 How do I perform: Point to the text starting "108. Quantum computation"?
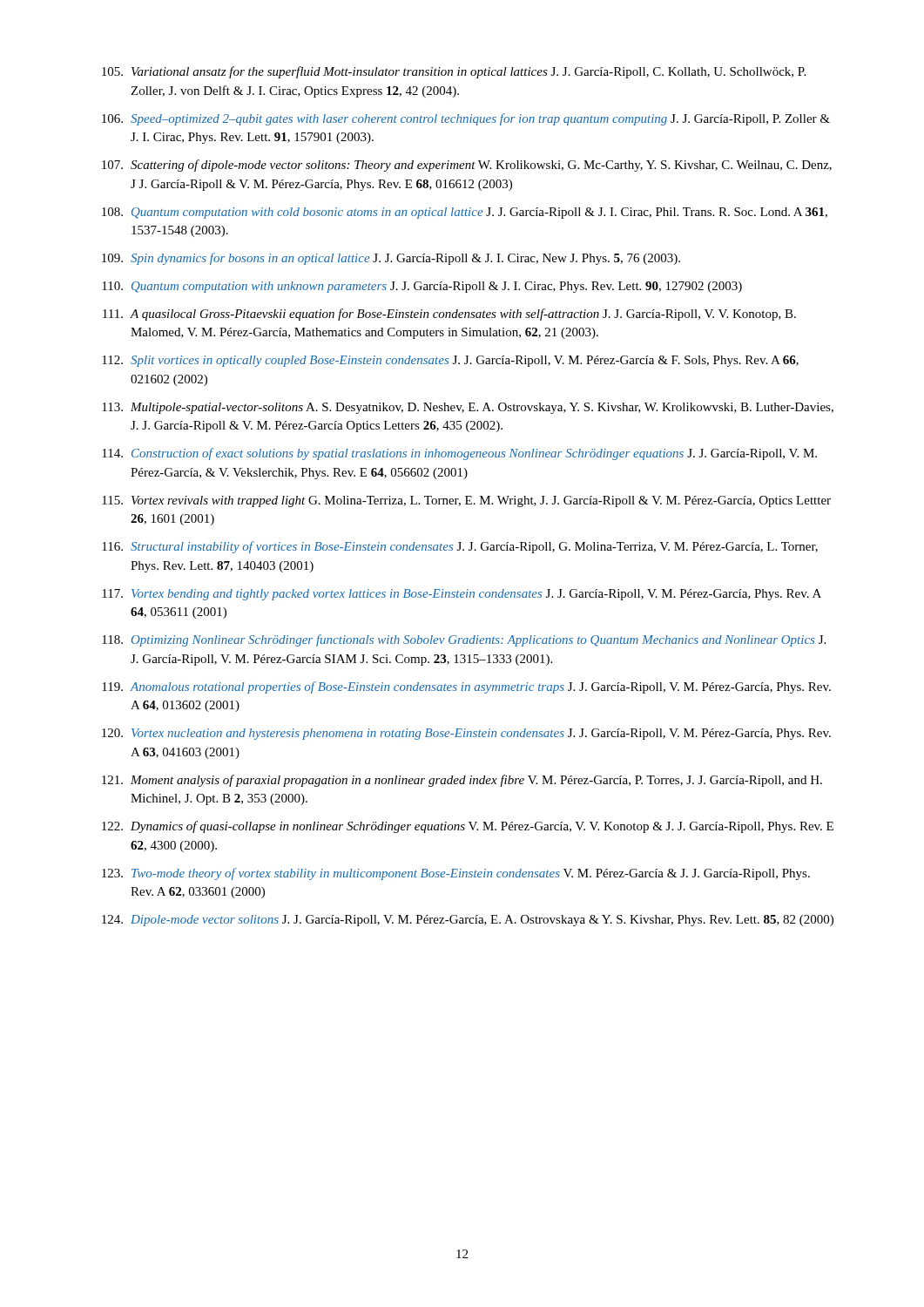(x=462, y=222)
